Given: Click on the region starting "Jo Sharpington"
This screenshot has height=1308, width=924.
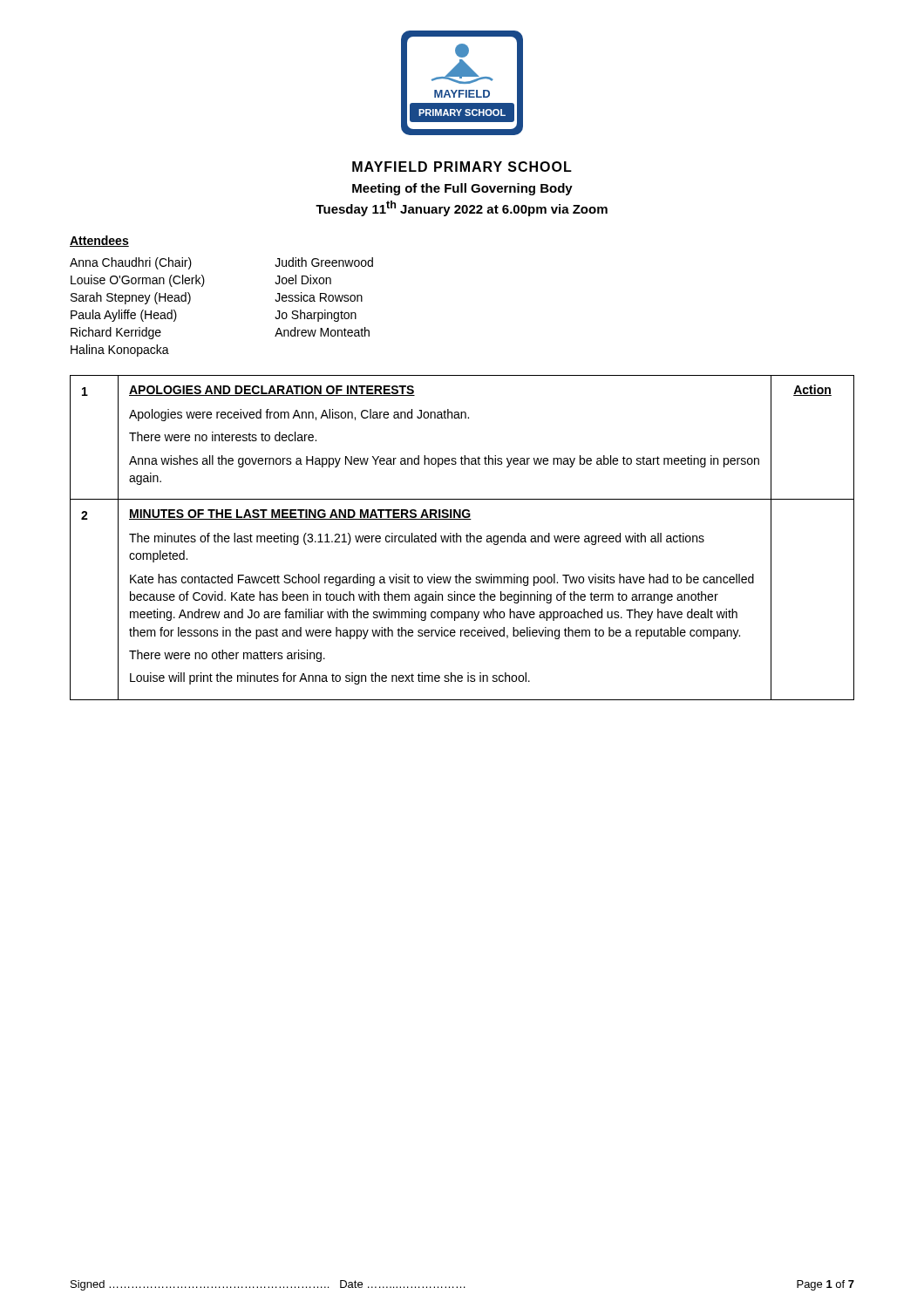Looking at the screenshot, I should [x=316, y=315].
